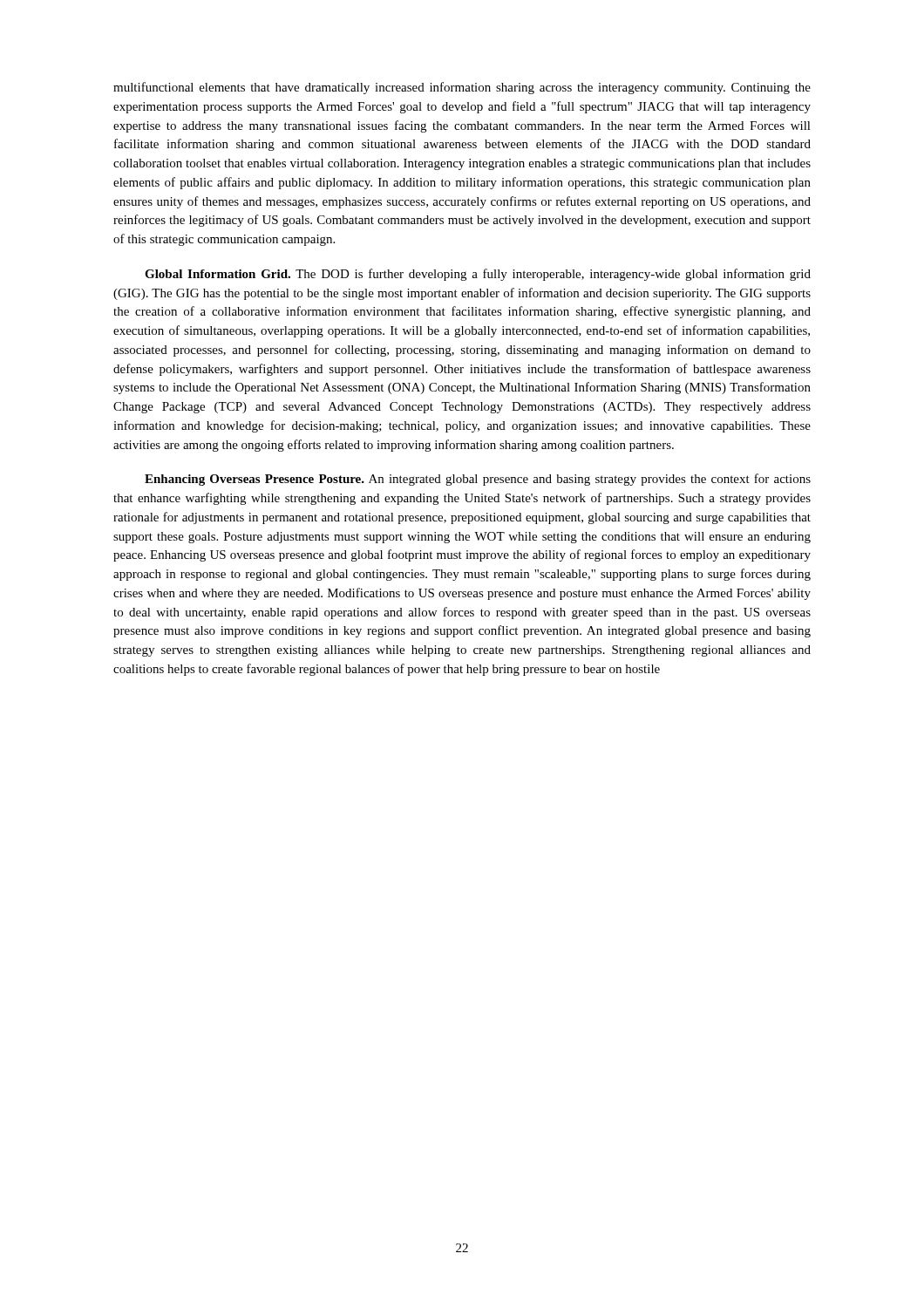
Task: Select the region starting "Enhancing Overseas Presence Posture. An integrated global presence"
Action: point(462,574)
